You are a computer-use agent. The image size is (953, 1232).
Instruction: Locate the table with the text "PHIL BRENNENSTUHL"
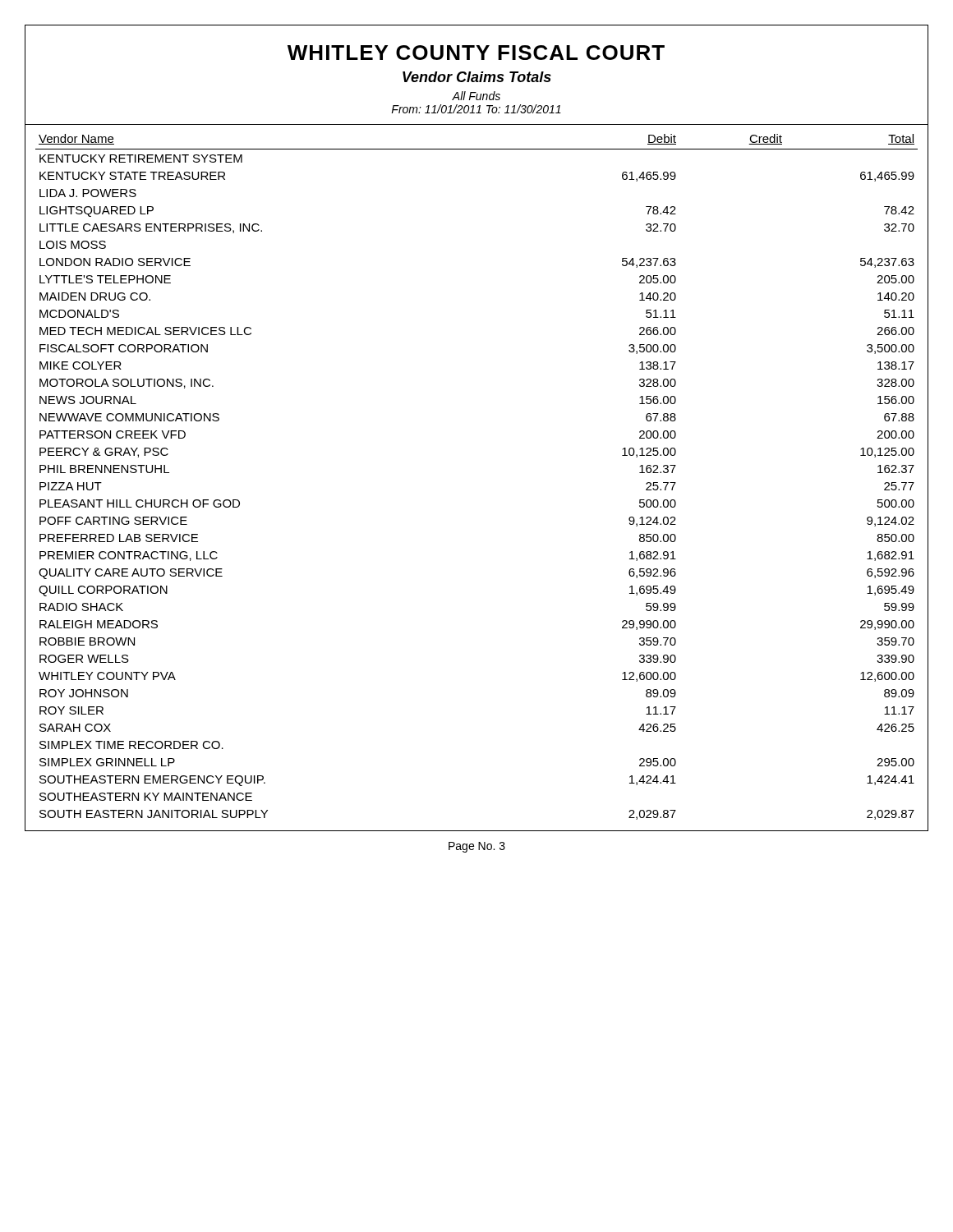476,473
